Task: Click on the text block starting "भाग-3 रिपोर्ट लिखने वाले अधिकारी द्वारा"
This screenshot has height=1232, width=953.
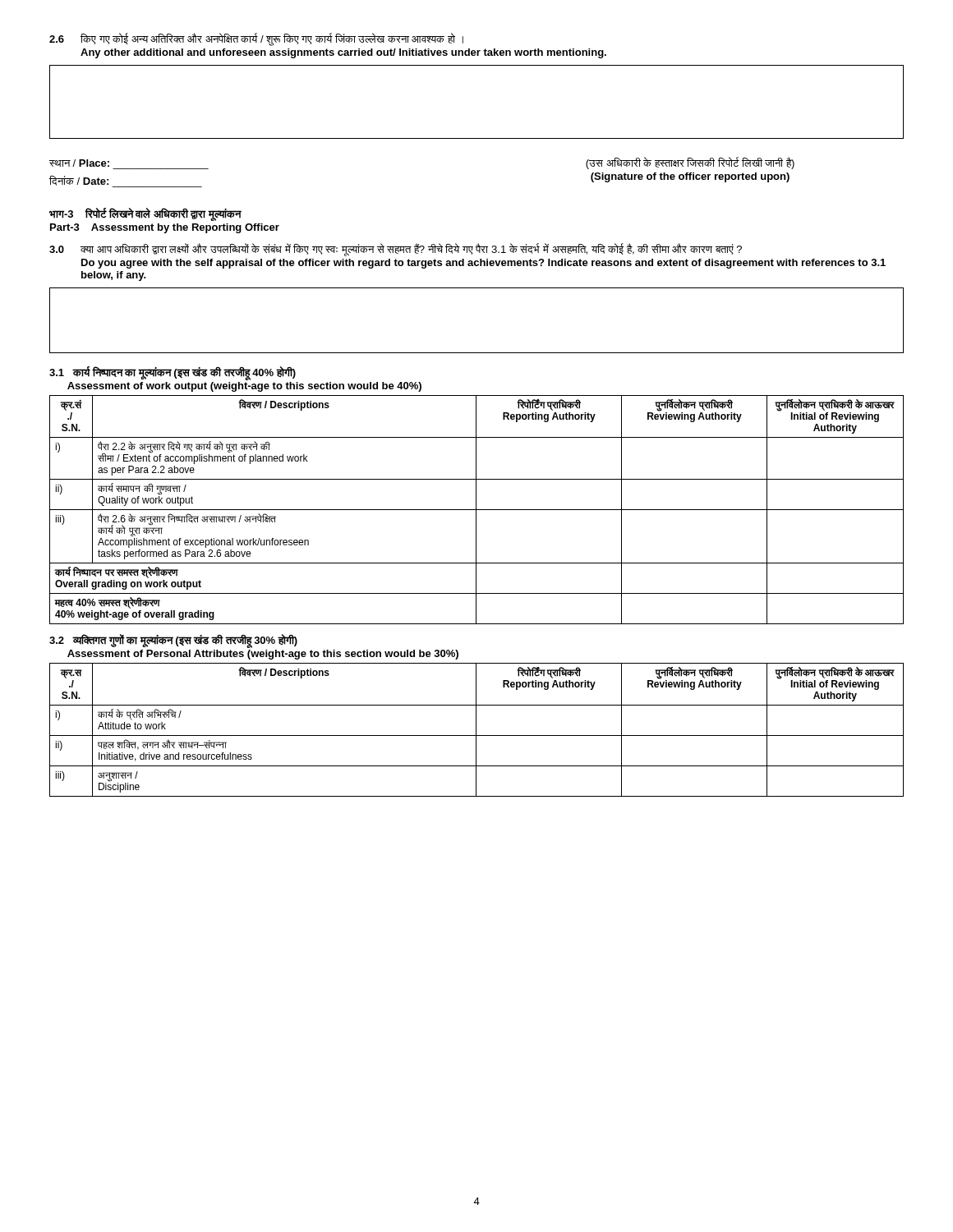Action: click(164, 221)
